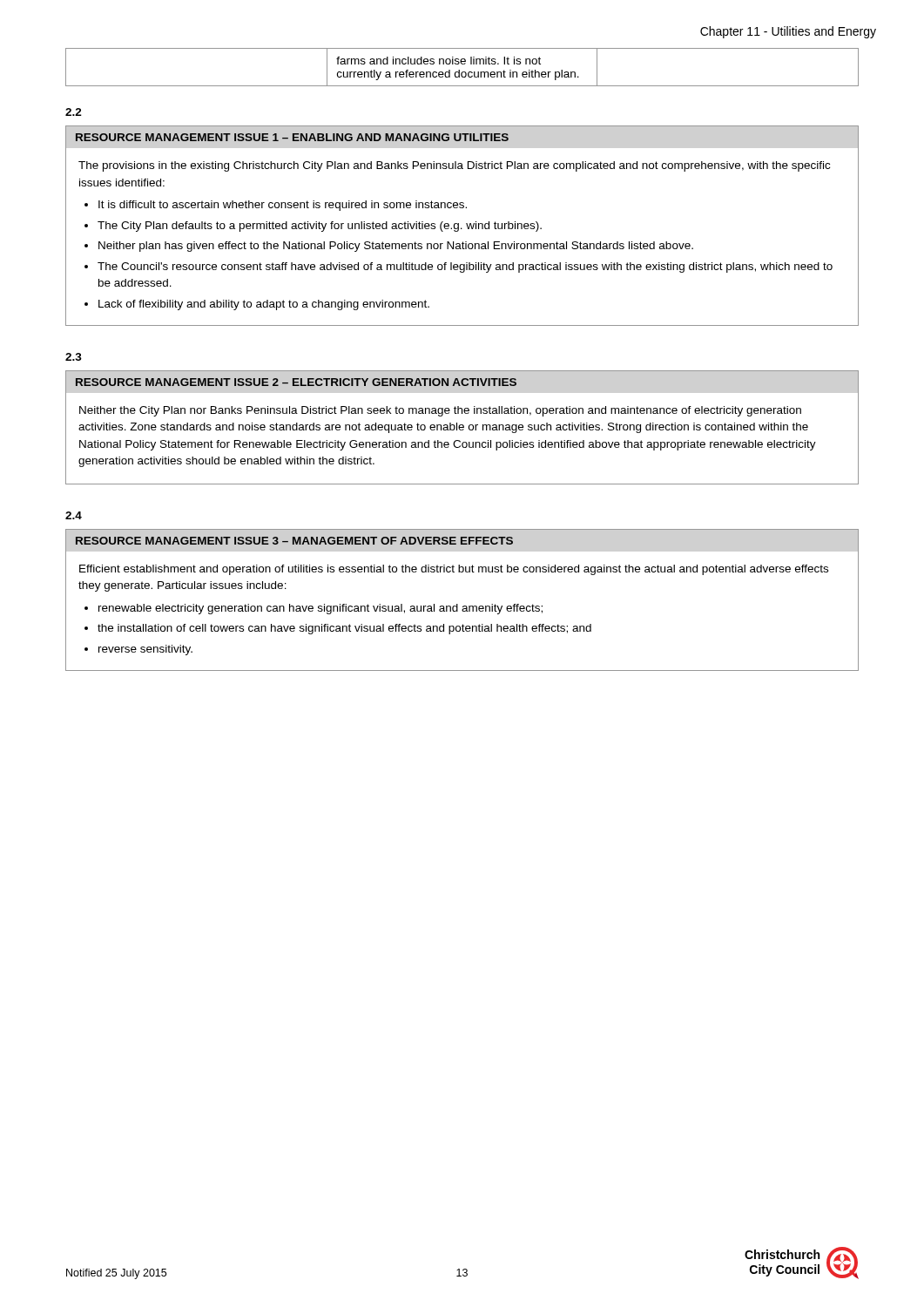
Task: Point to the text block starting "Neither the City Plan nor Banks Peninsula"
Action: tap(462, 435)
